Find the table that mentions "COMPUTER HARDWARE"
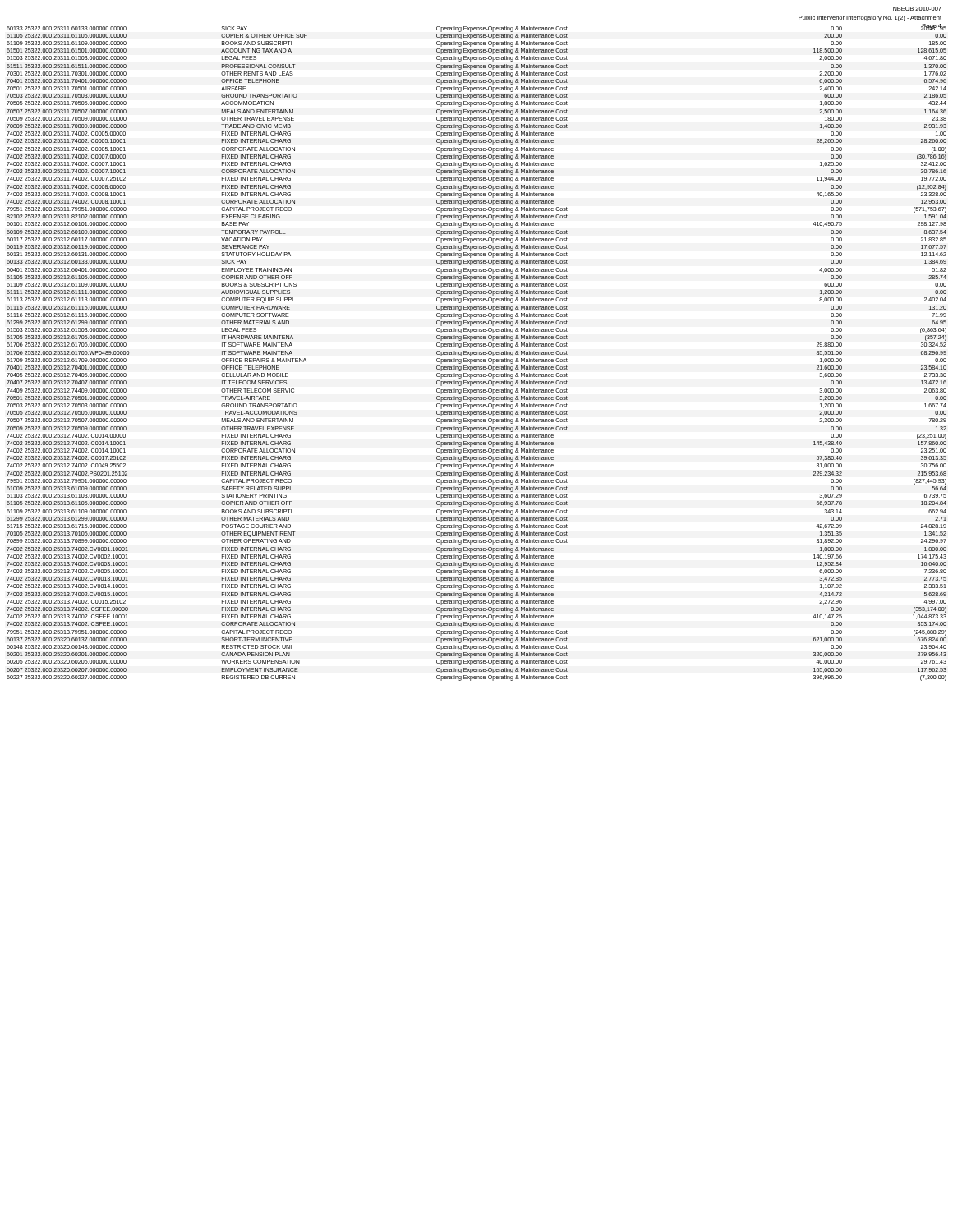This screenshot has width=953, height=1232. point(476,627)
